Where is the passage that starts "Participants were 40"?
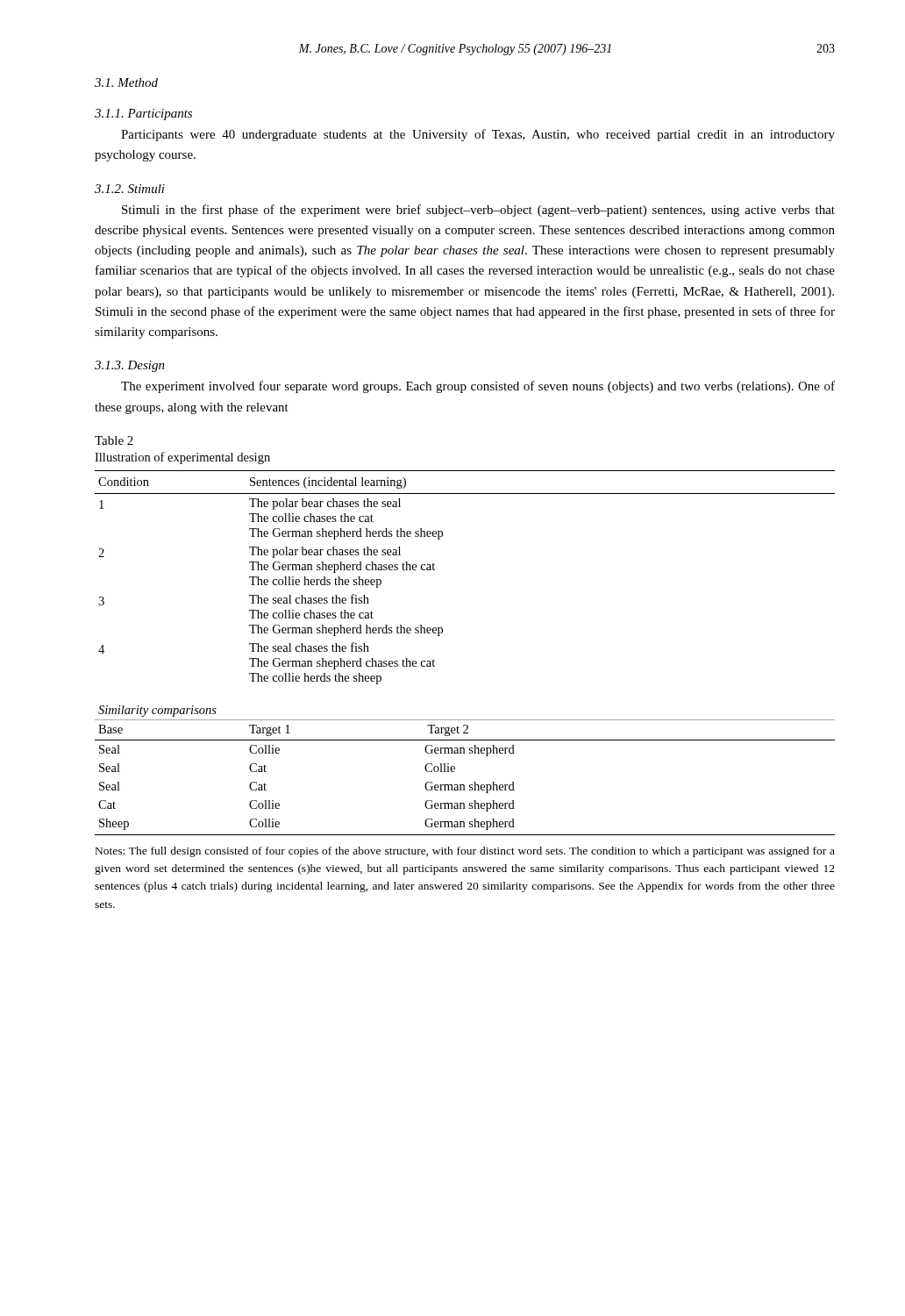 pyautogui.click(x=465, y=144)
